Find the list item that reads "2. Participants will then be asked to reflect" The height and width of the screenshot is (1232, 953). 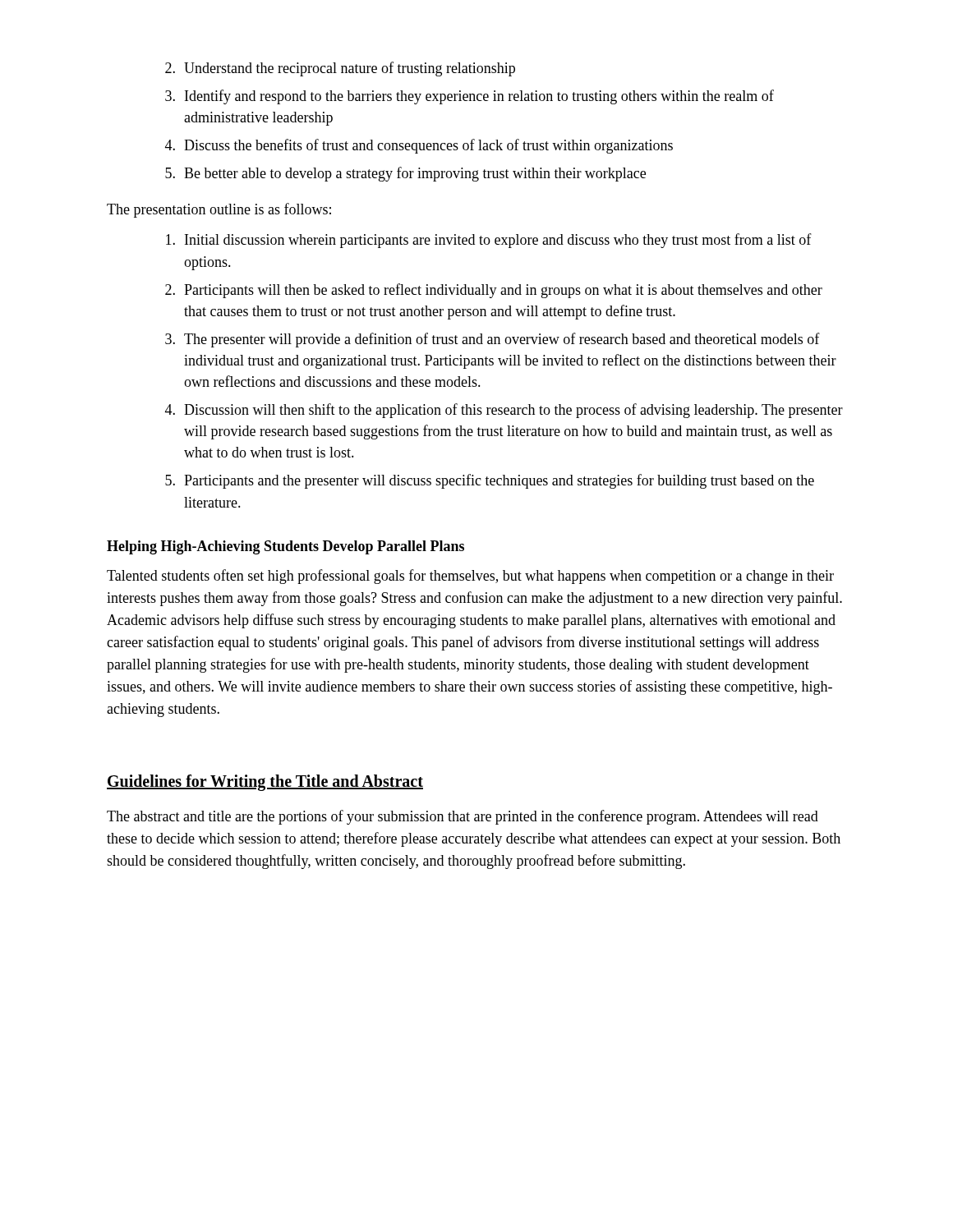[496, 300]
